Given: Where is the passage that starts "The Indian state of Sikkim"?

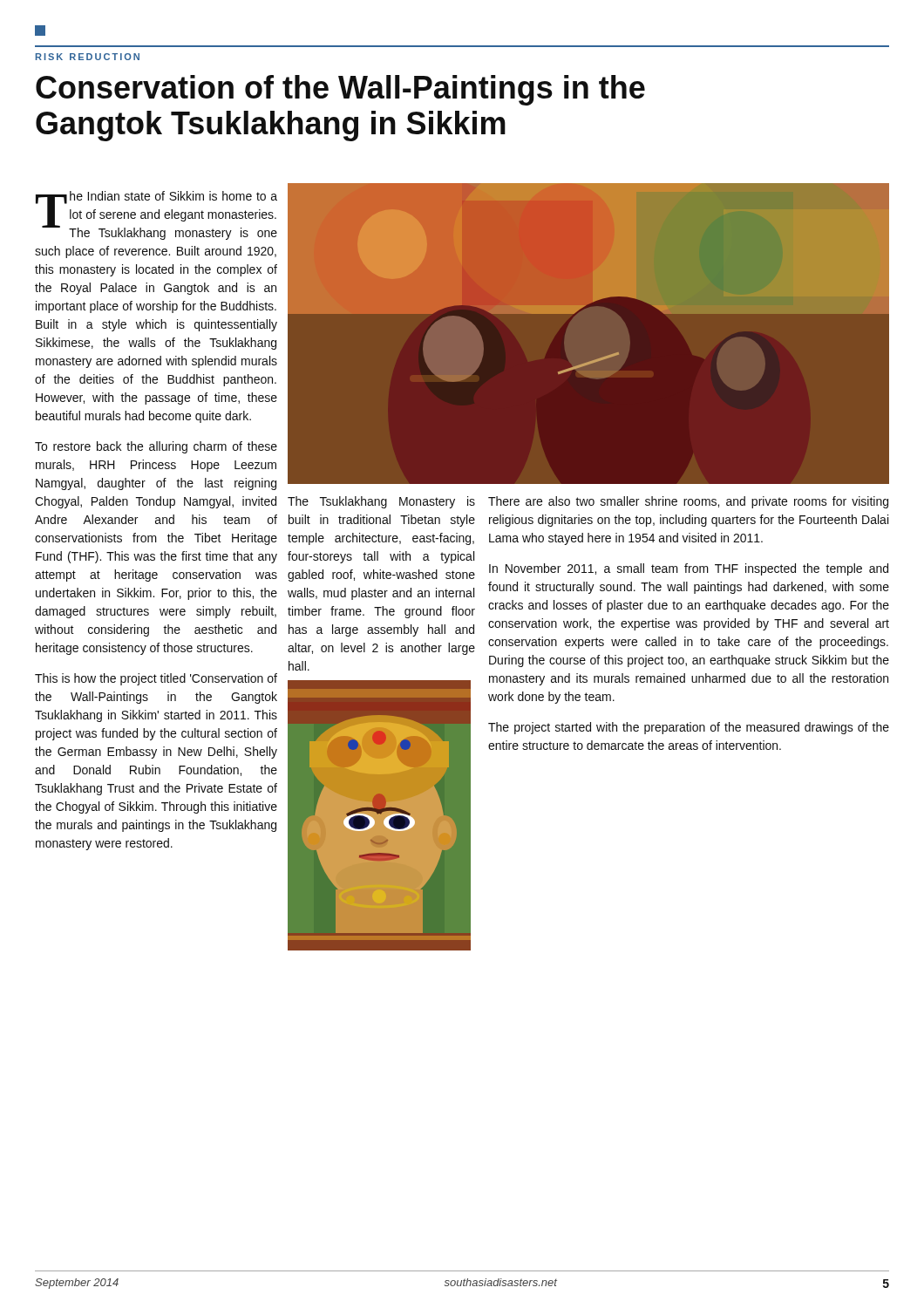Looking at the screenshot, I should 156,520.
